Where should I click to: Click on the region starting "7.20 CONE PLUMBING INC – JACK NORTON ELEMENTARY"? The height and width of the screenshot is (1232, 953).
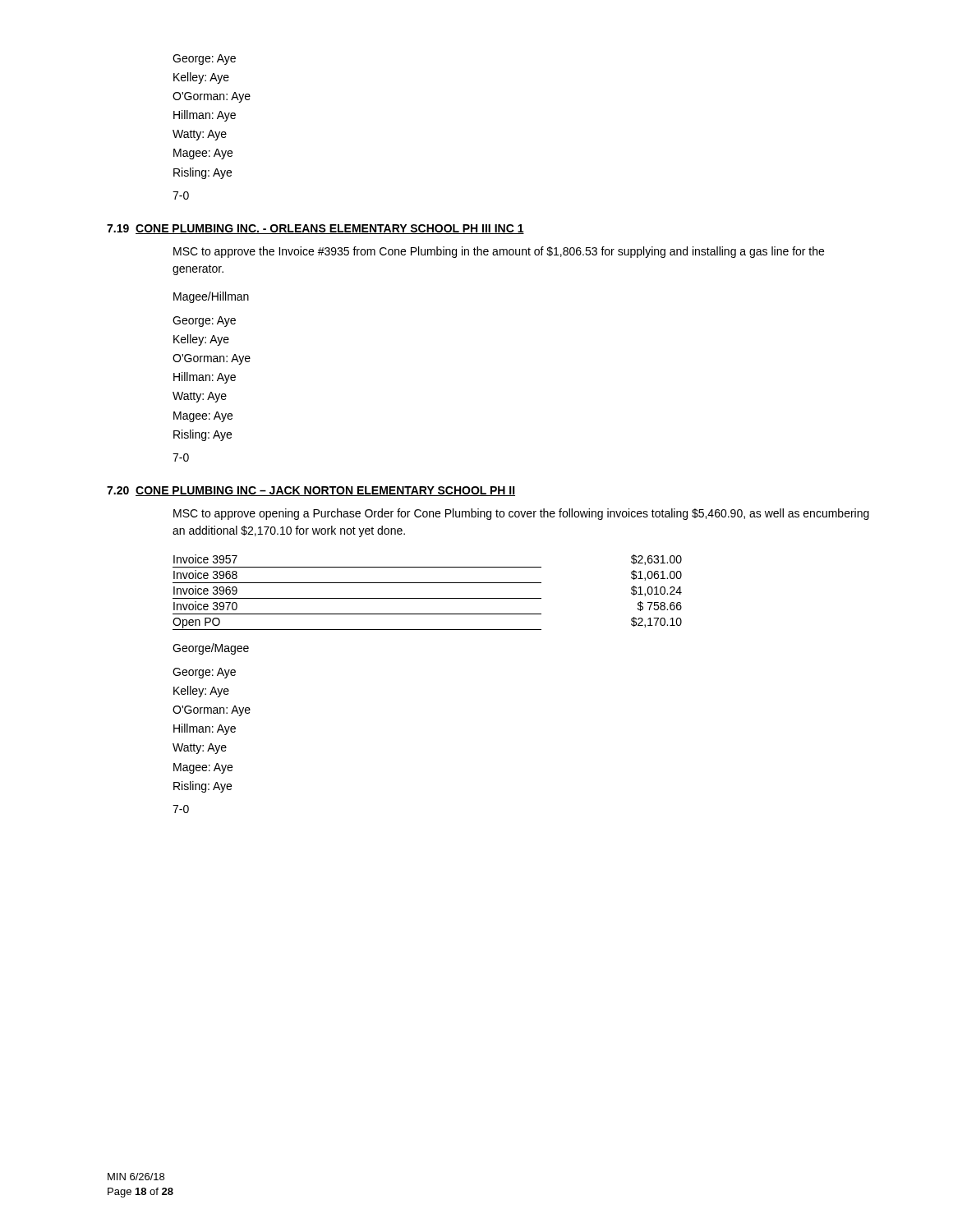coord(311,490)
